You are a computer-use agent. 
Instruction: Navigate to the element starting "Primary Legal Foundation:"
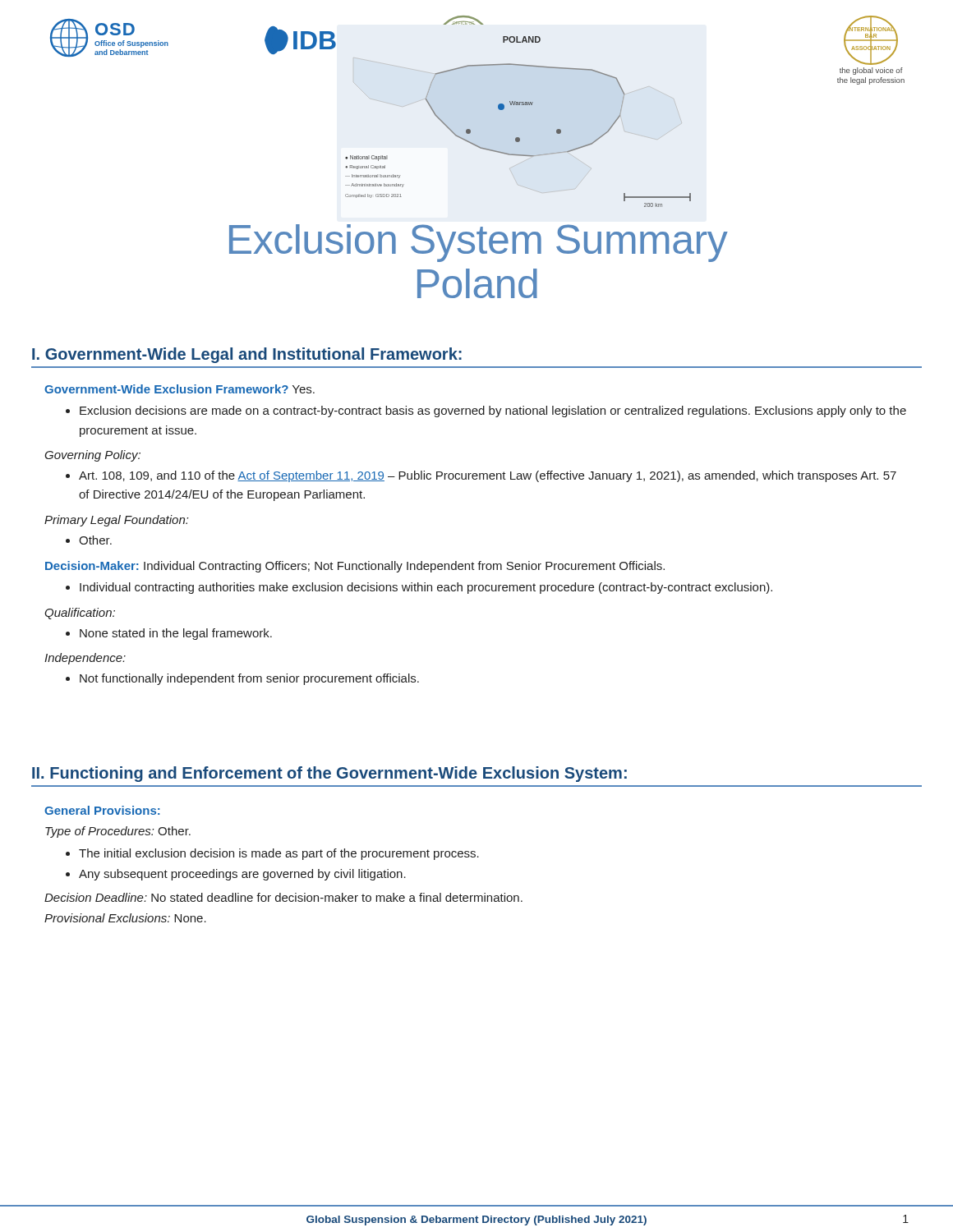(117, 519)
